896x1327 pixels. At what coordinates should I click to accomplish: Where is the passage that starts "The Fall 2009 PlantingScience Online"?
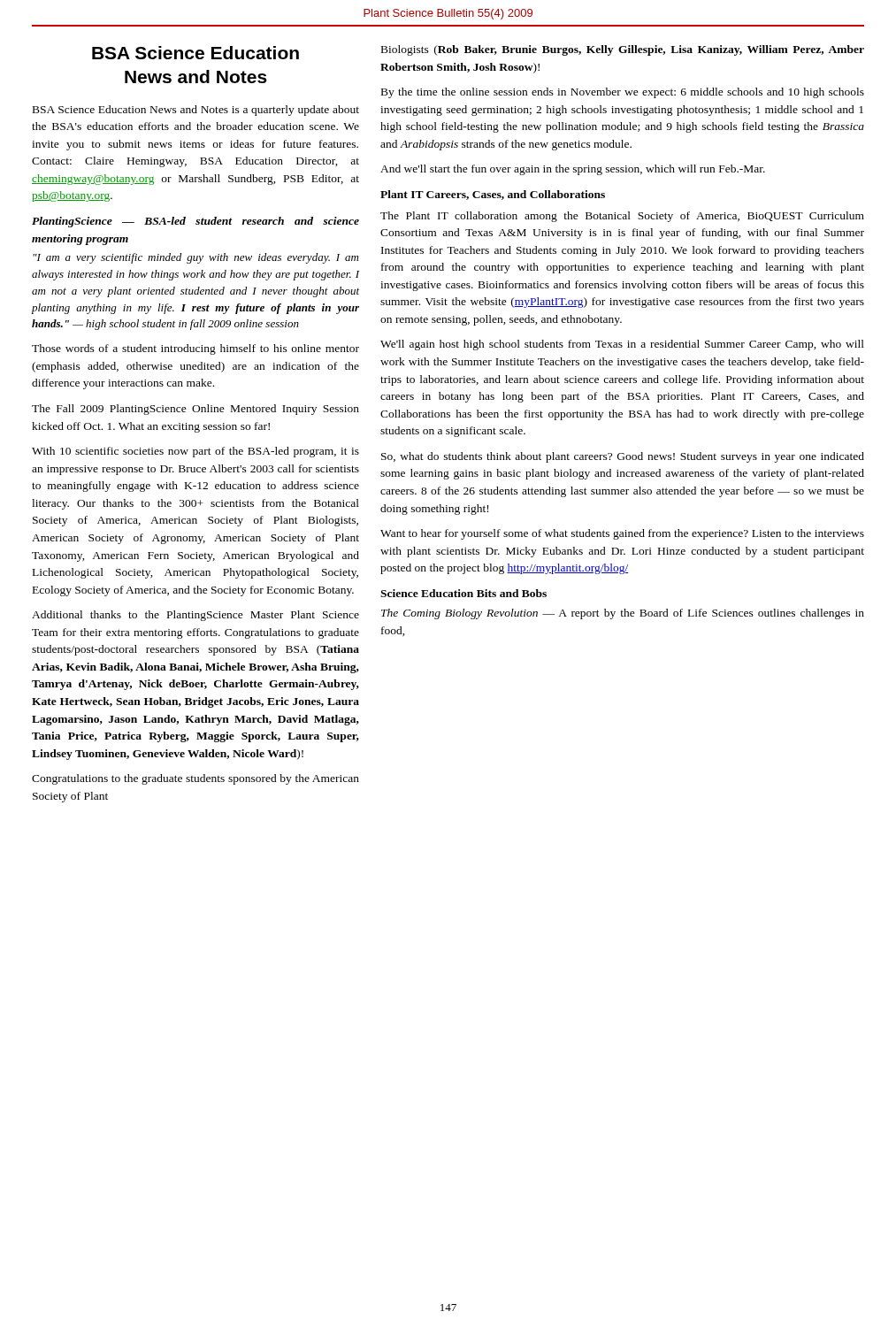(195, 417)
